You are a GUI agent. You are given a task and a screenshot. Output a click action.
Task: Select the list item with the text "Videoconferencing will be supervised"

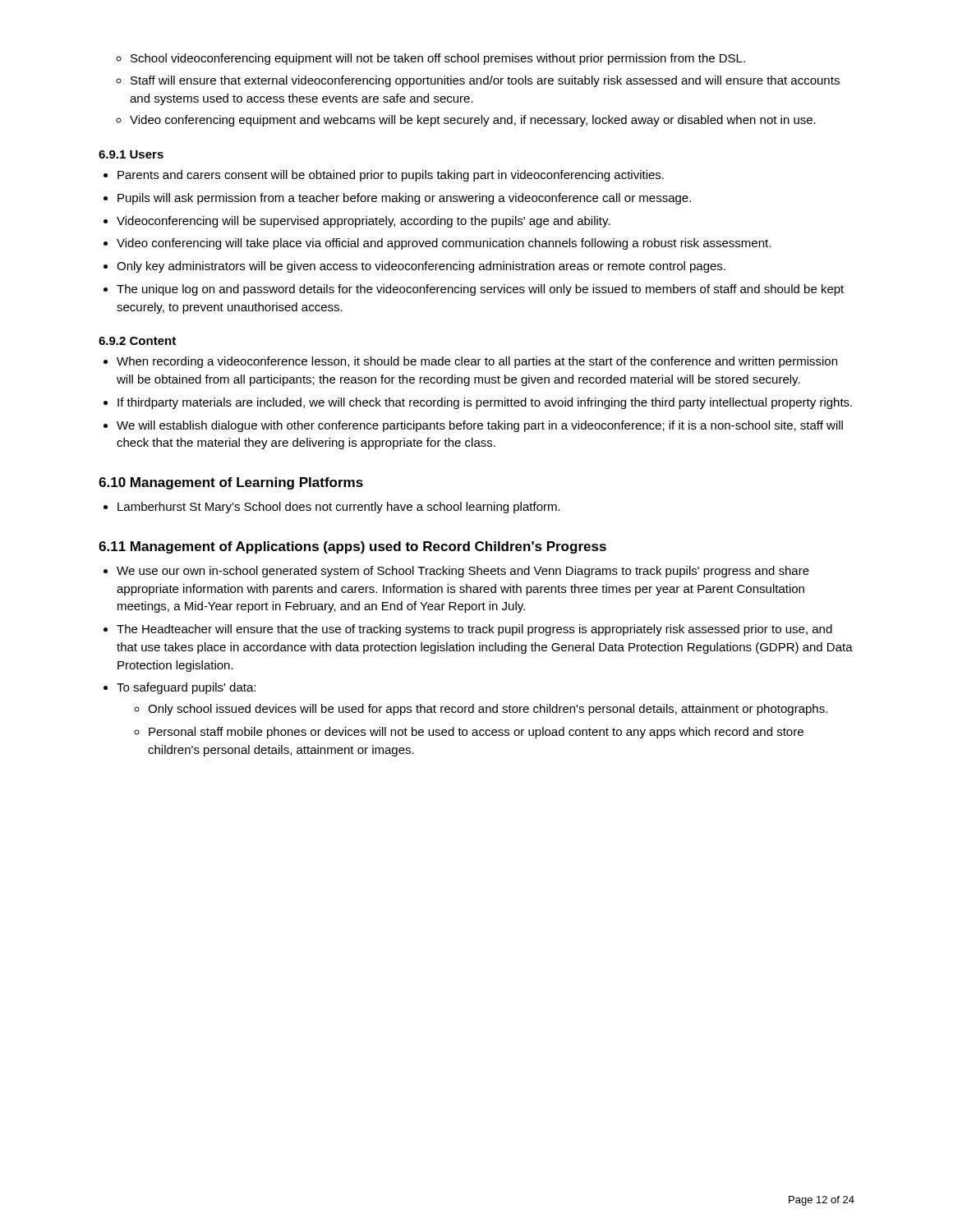click(486, 220)
